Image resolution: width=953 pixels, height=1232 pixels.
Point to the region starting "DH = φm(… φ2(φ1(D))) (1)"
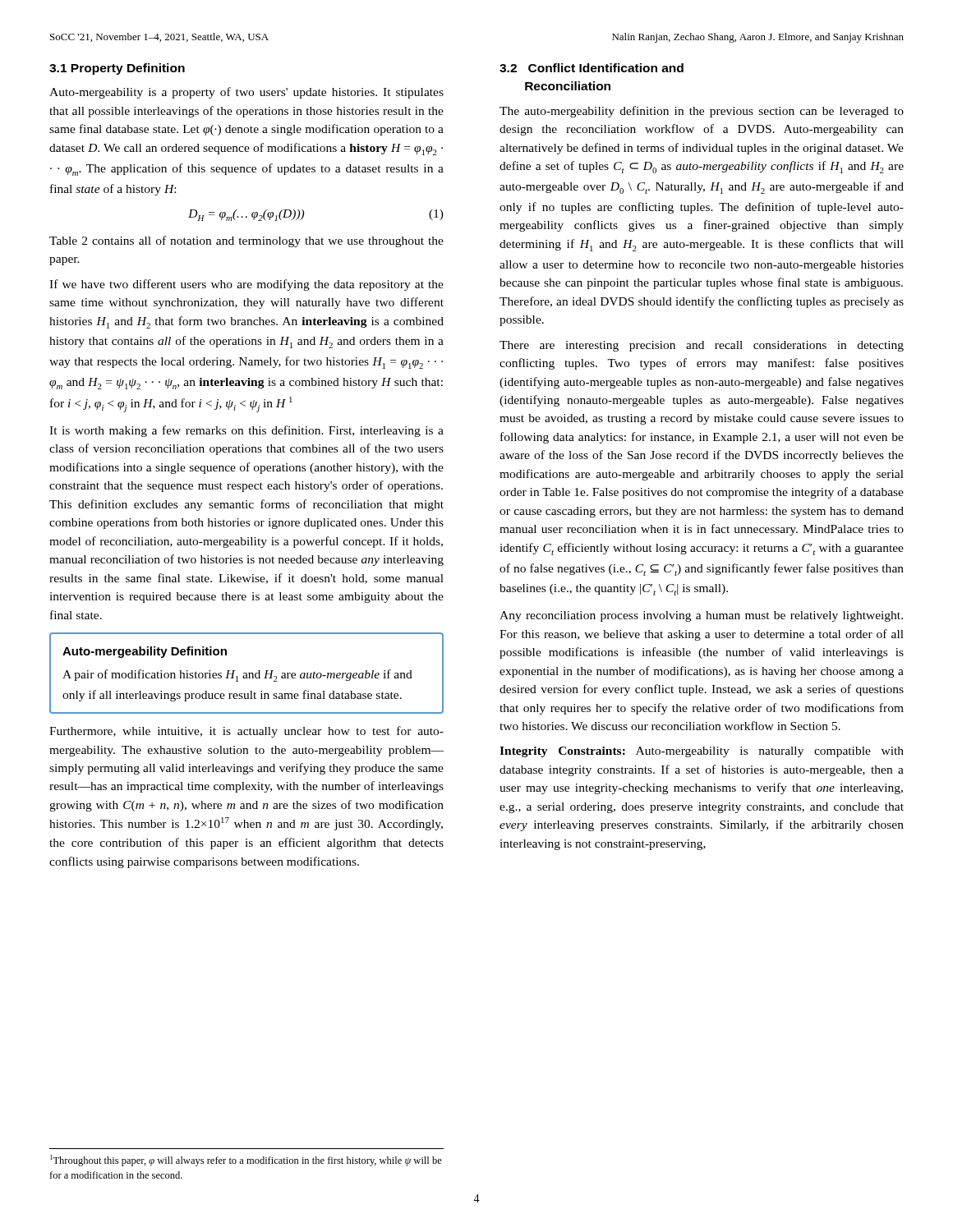point(246,215)
